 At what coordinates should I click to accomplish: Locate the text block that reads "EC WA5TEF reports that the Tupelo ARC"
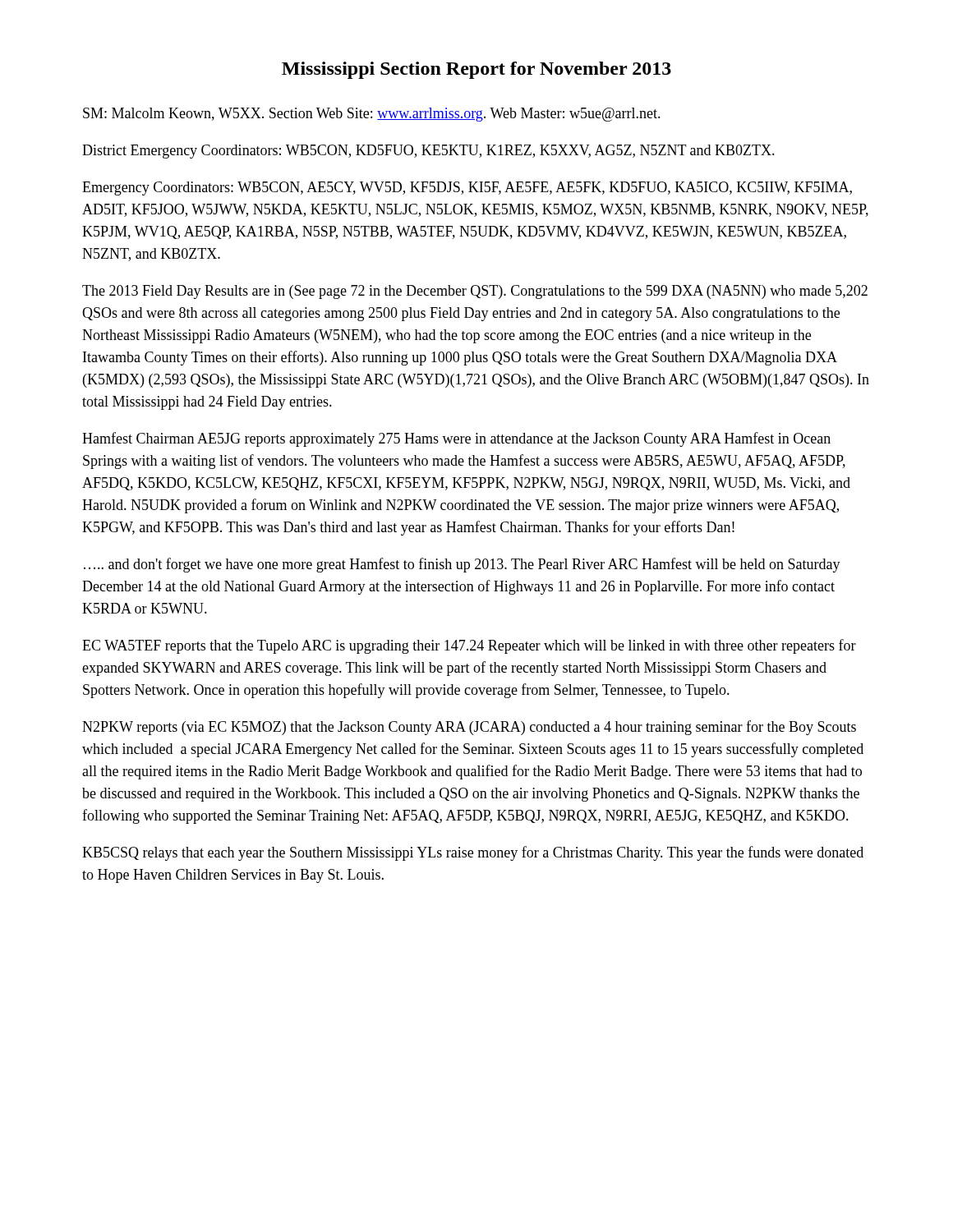click(469, 668)
